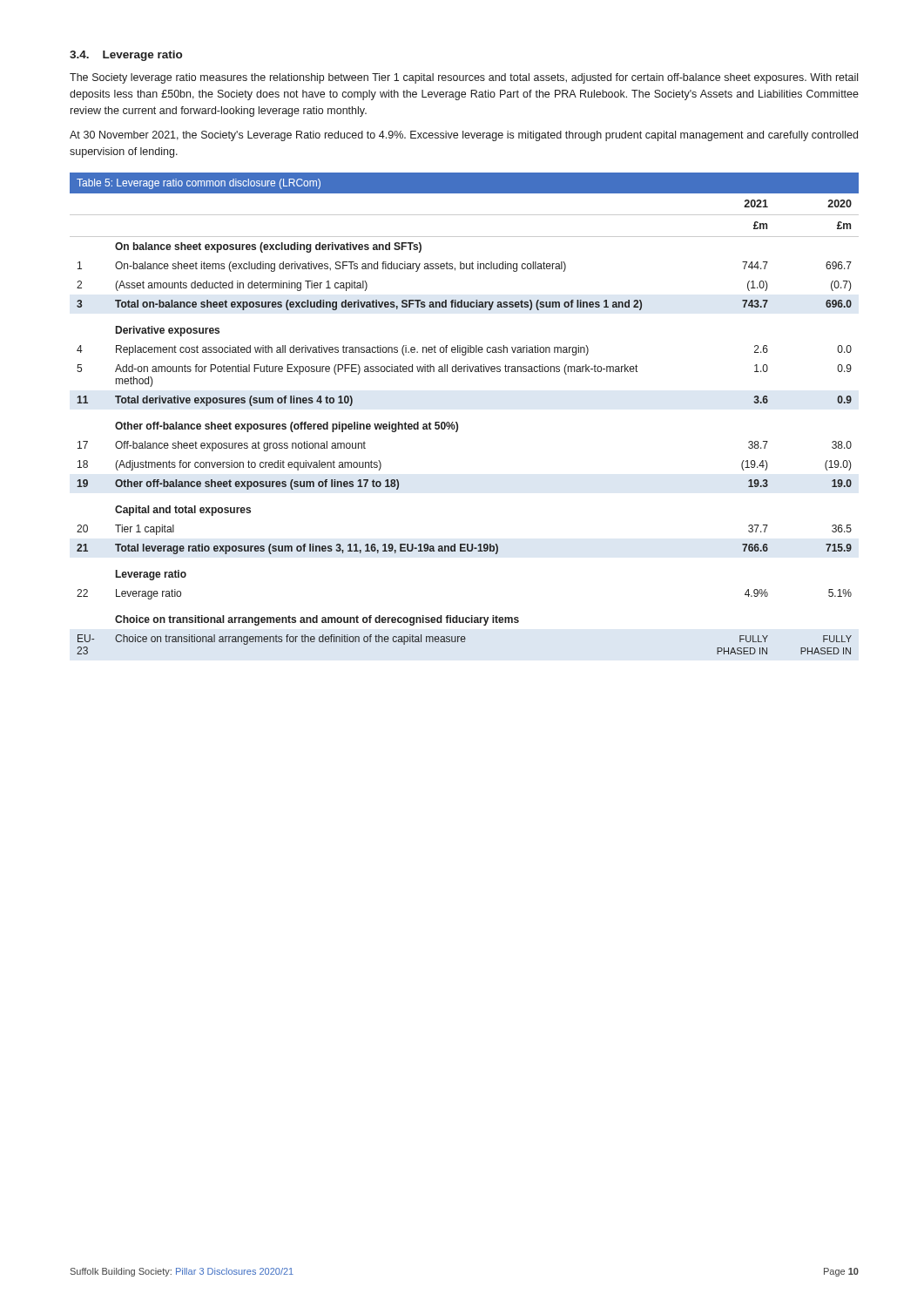Navigate to the region starting "The Society leverage ratio"

[464, 94]
